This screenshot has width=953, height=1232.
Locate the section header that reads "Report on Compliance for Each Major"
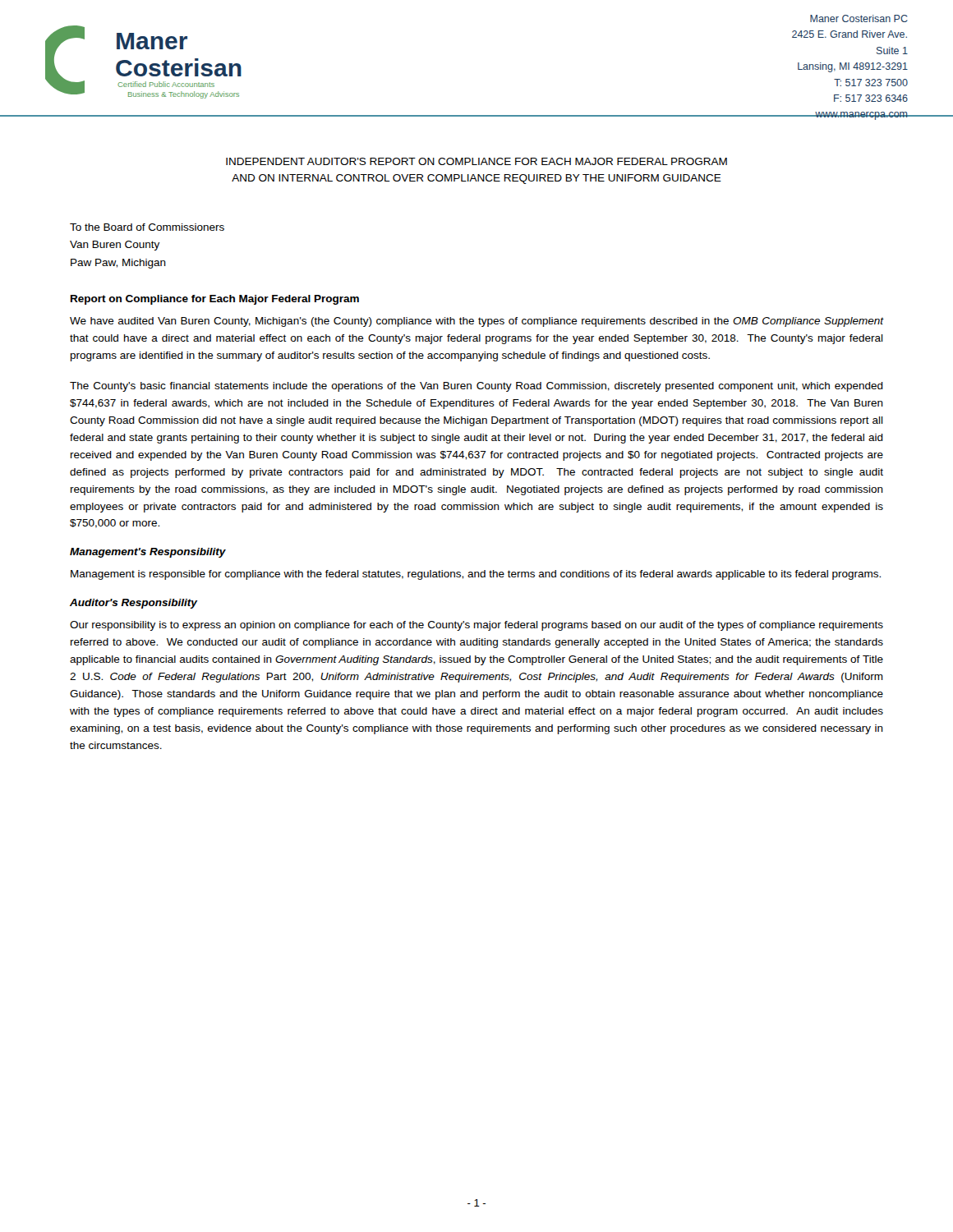(215, 299)
